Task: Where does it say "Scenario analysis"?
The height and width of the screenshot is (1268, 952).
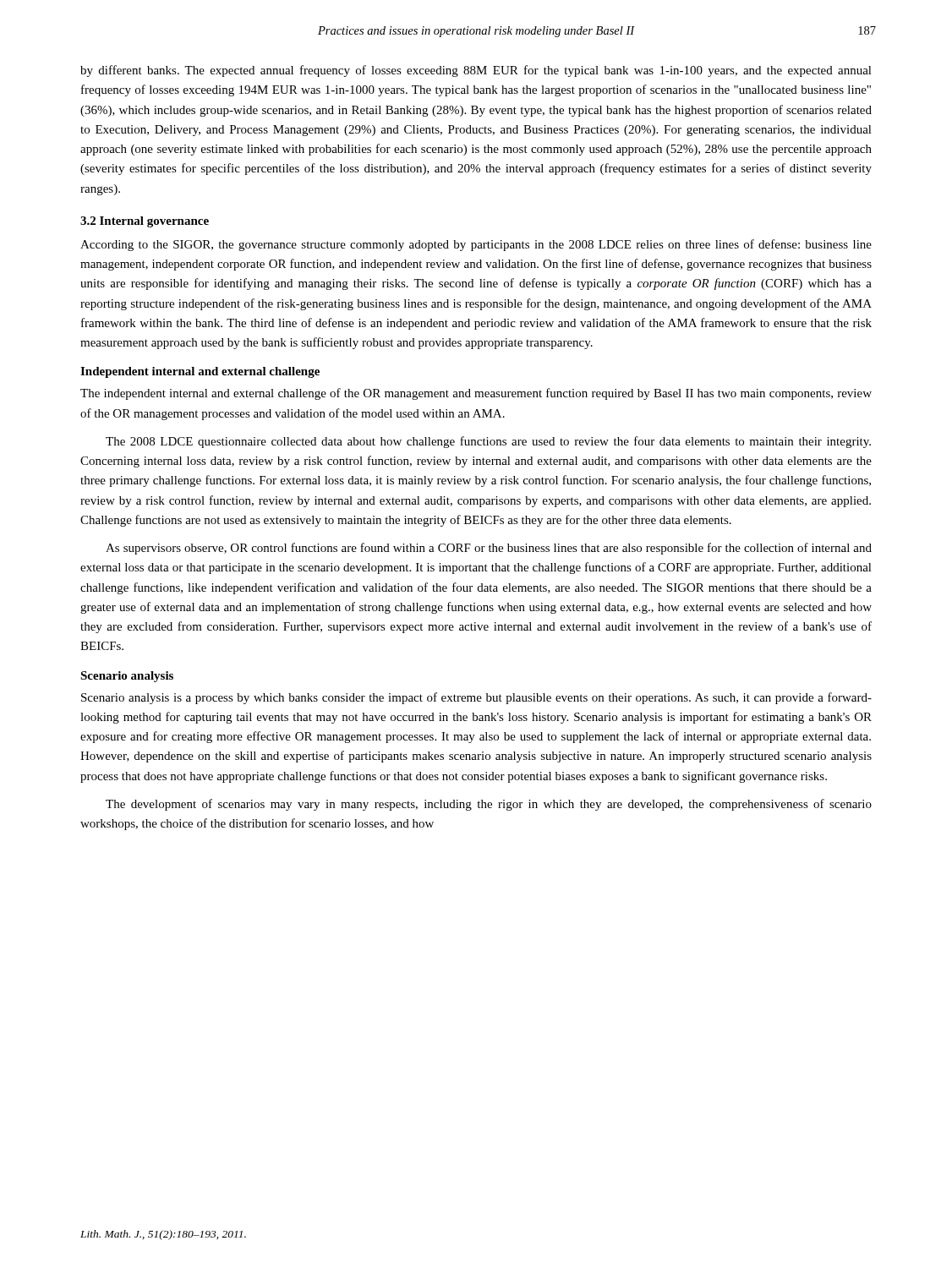Action: (127, 675)
